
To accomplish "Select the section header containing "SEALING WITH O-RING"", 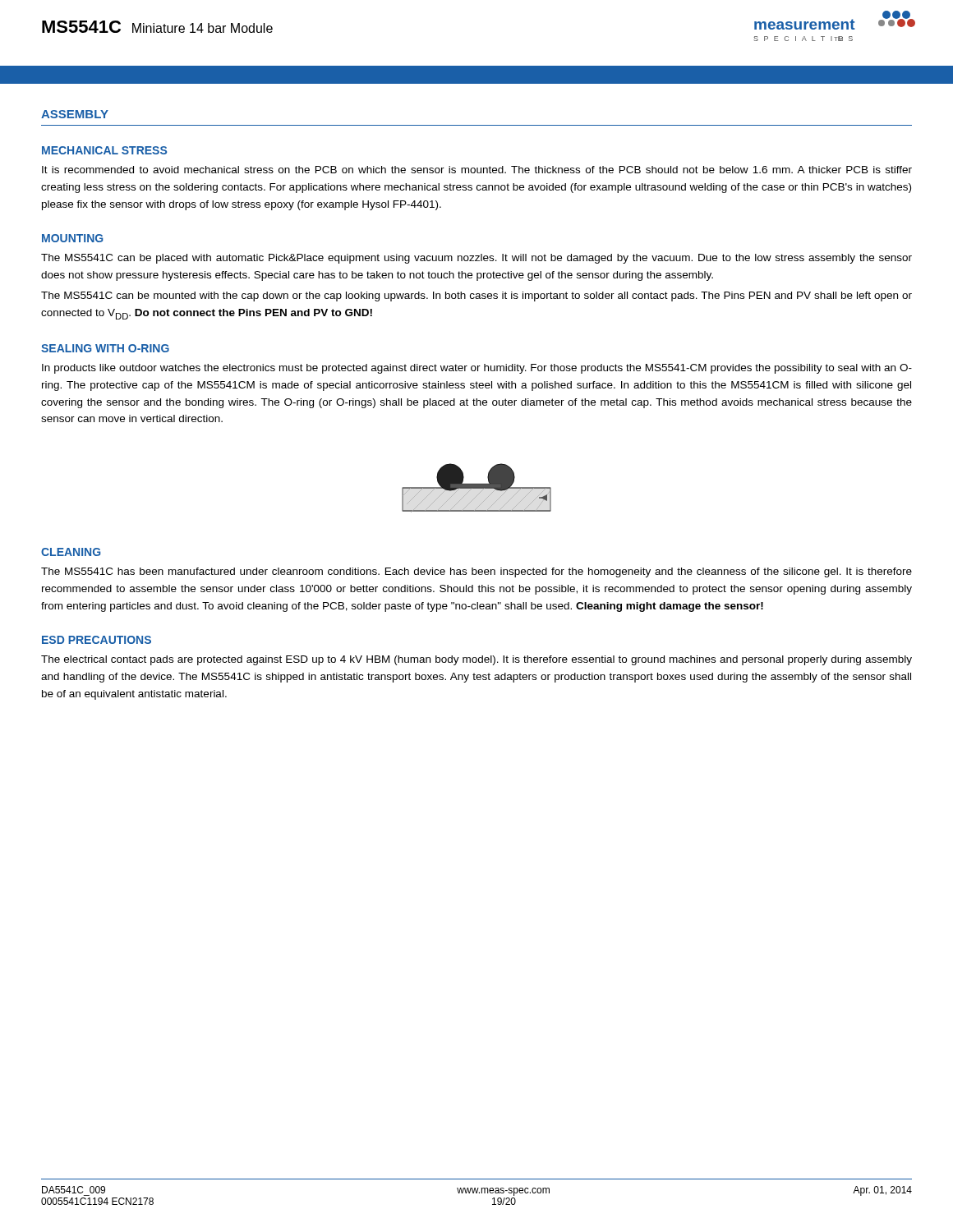I will [105, 348].
